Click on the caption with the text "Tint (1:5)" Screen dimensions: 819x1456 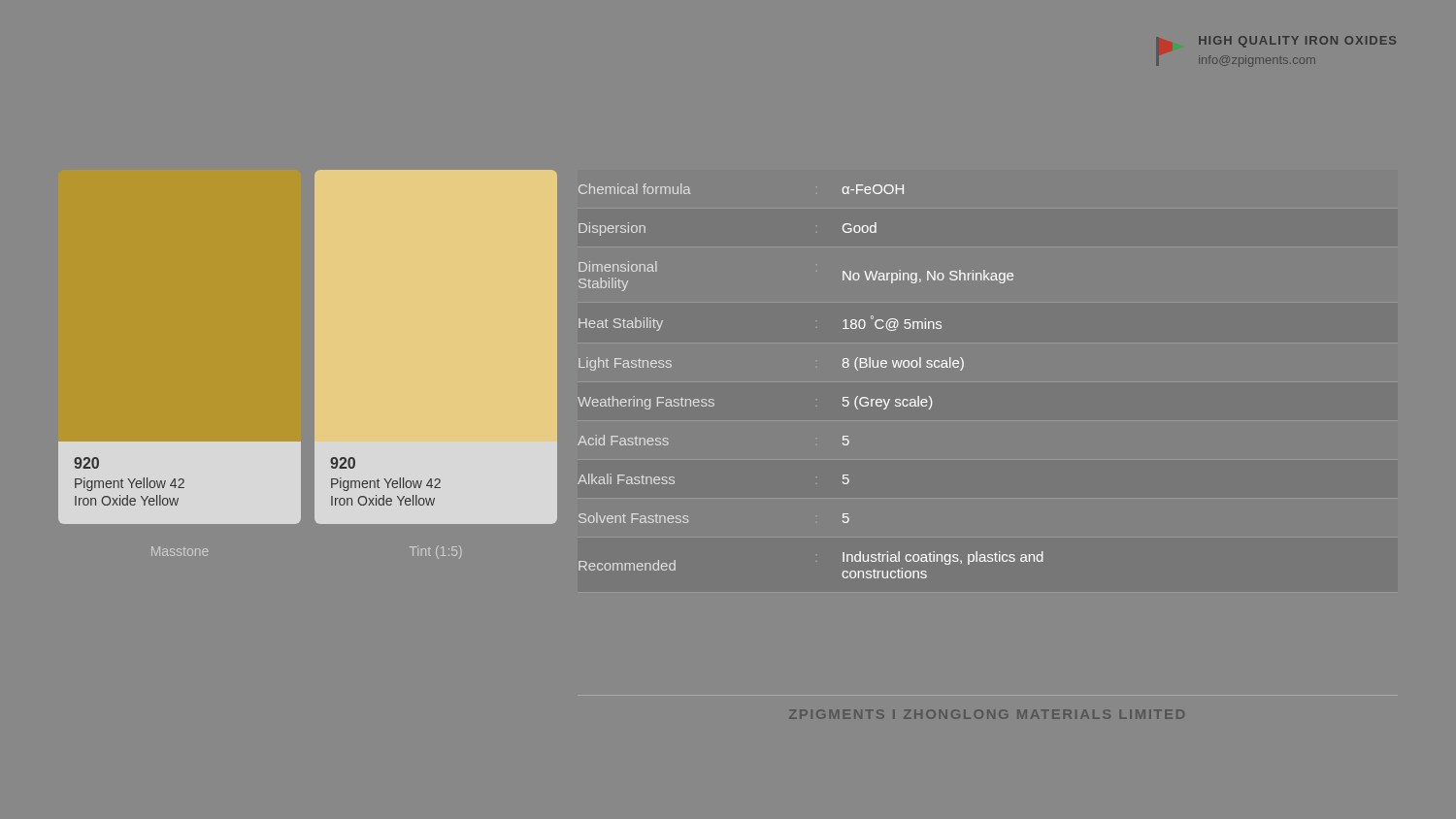coord(436,551)
